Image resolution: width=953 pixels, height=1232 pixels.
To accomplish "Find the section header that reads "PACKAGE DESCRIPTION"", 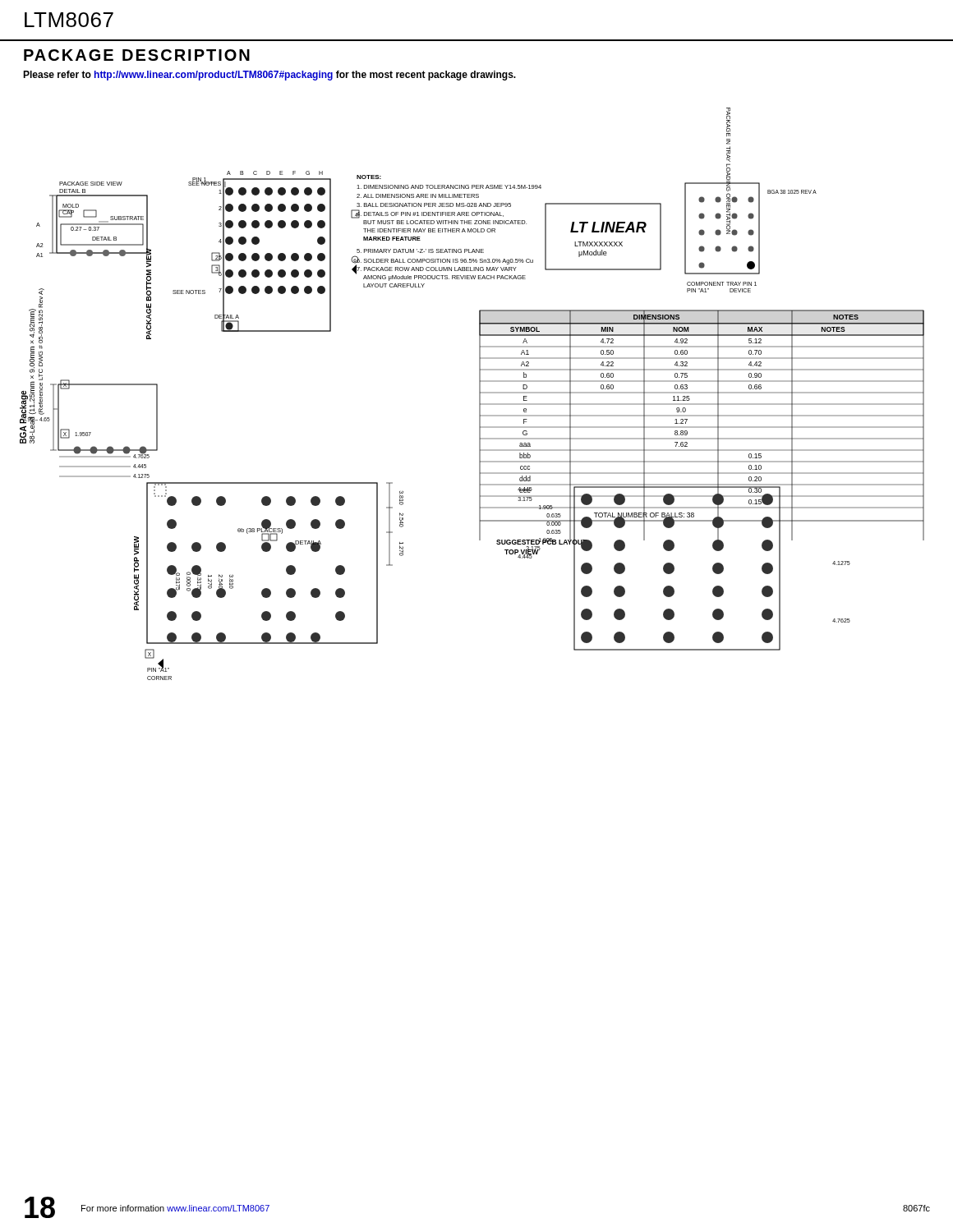I will tap(138, 55).
